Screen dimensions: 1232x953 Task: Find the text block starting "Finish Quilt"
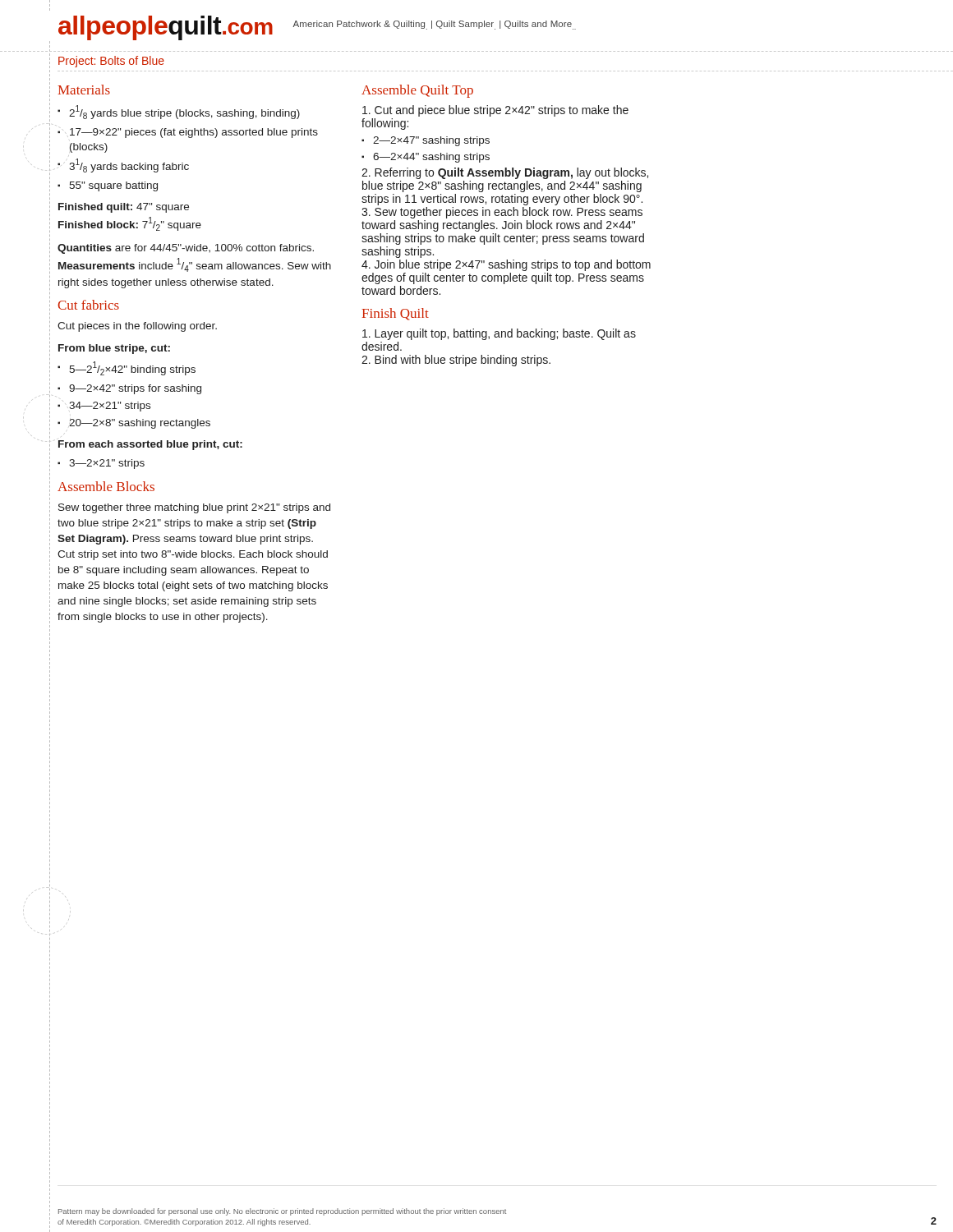click(x=395, y=314)
